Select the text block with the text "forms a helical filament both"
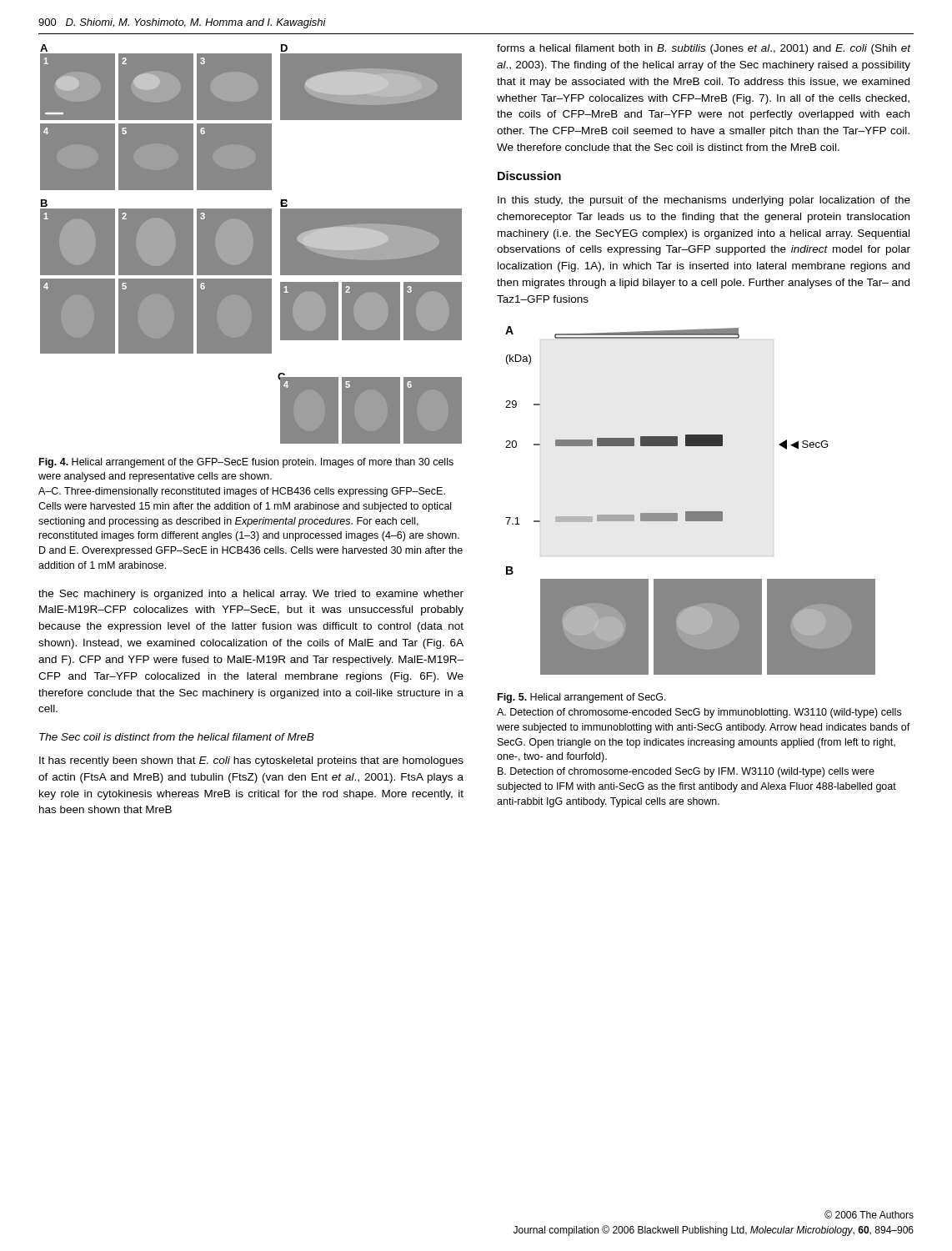The image size is (952, 1251). pyautogui.click(x=704, y=98)
